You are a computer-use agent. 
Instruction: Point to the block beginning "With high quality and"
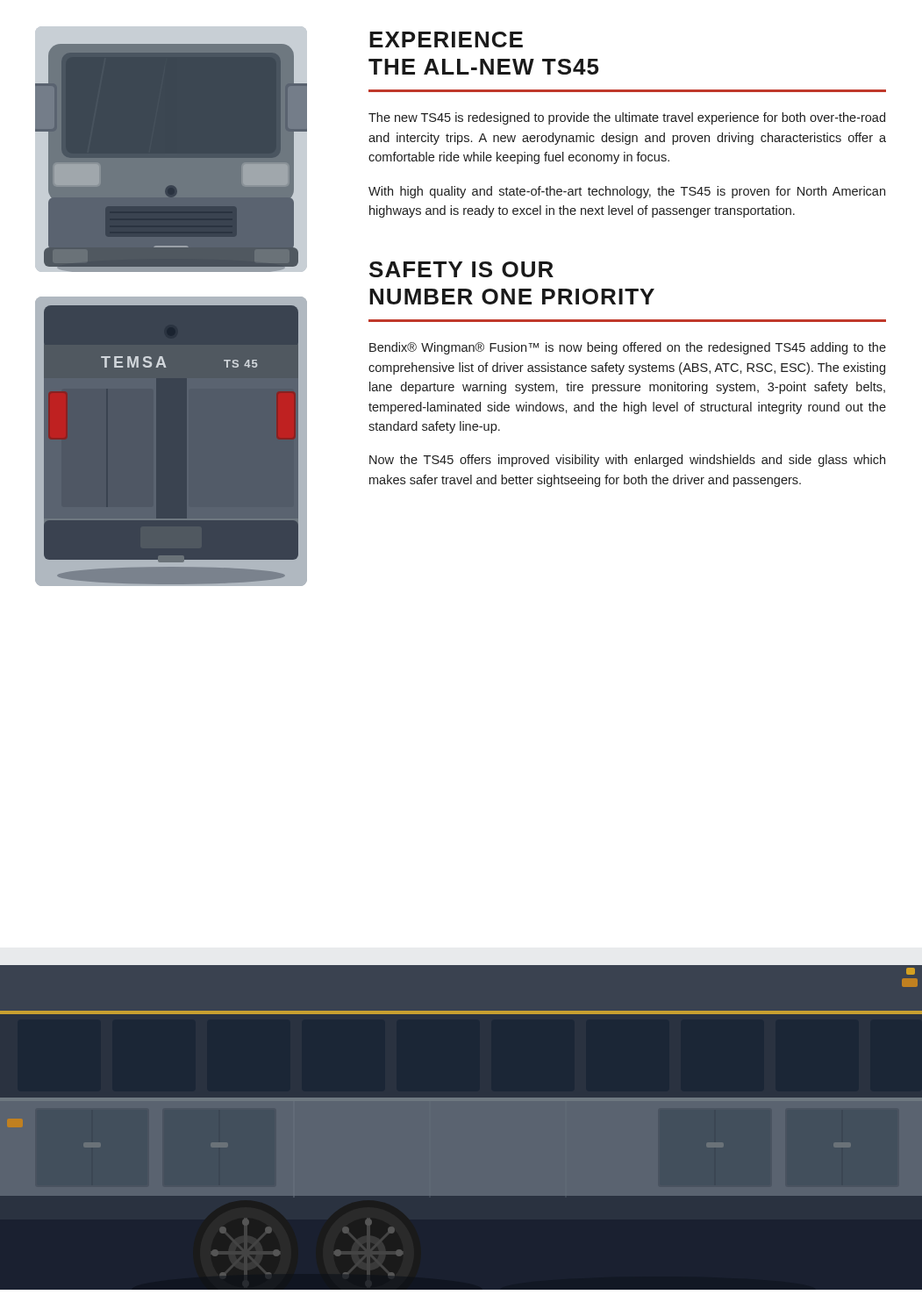tap(627, 201)
